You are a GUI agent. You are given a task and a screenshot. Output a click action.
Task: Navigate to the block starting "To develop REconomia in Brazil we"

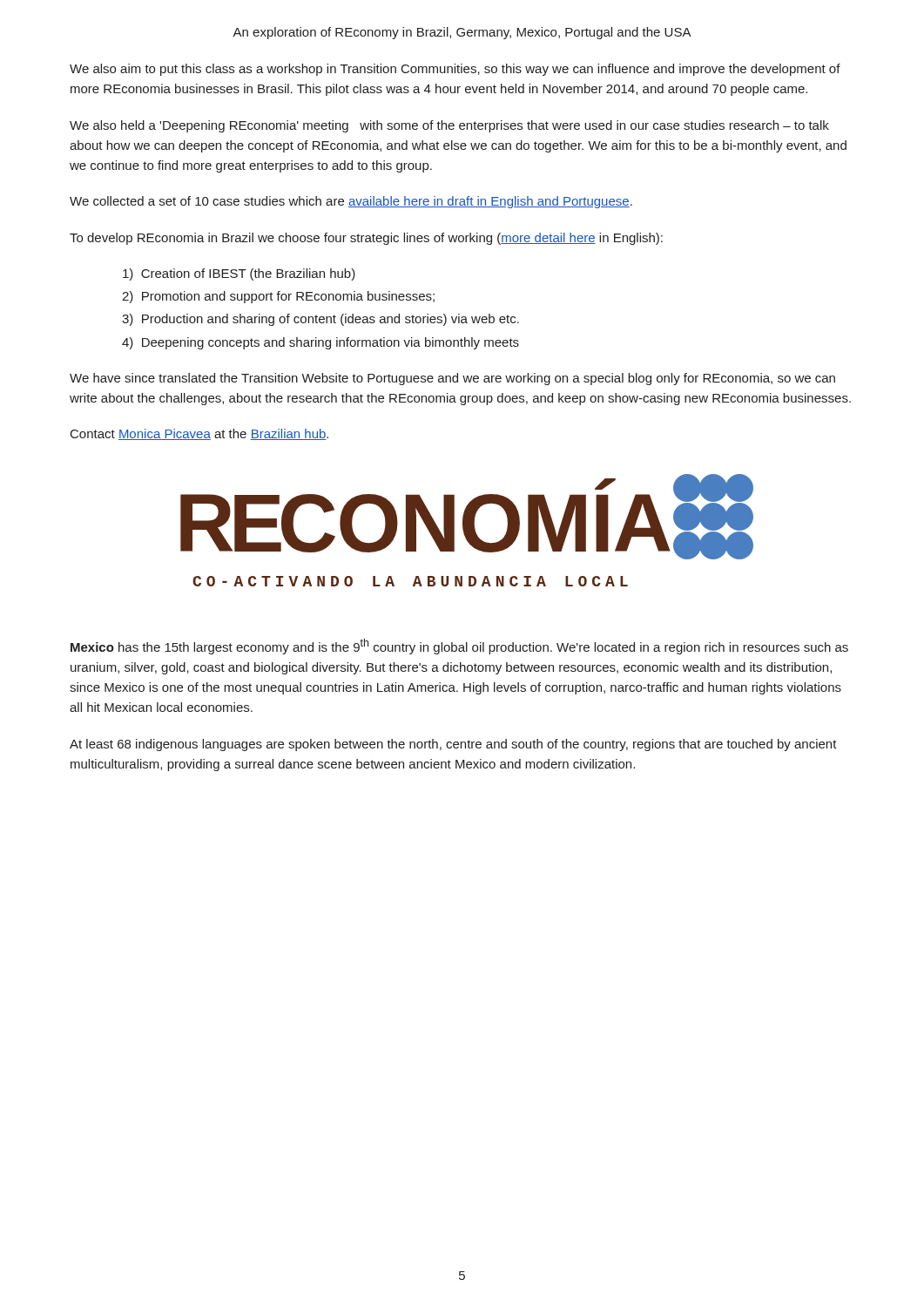point(367,237)
